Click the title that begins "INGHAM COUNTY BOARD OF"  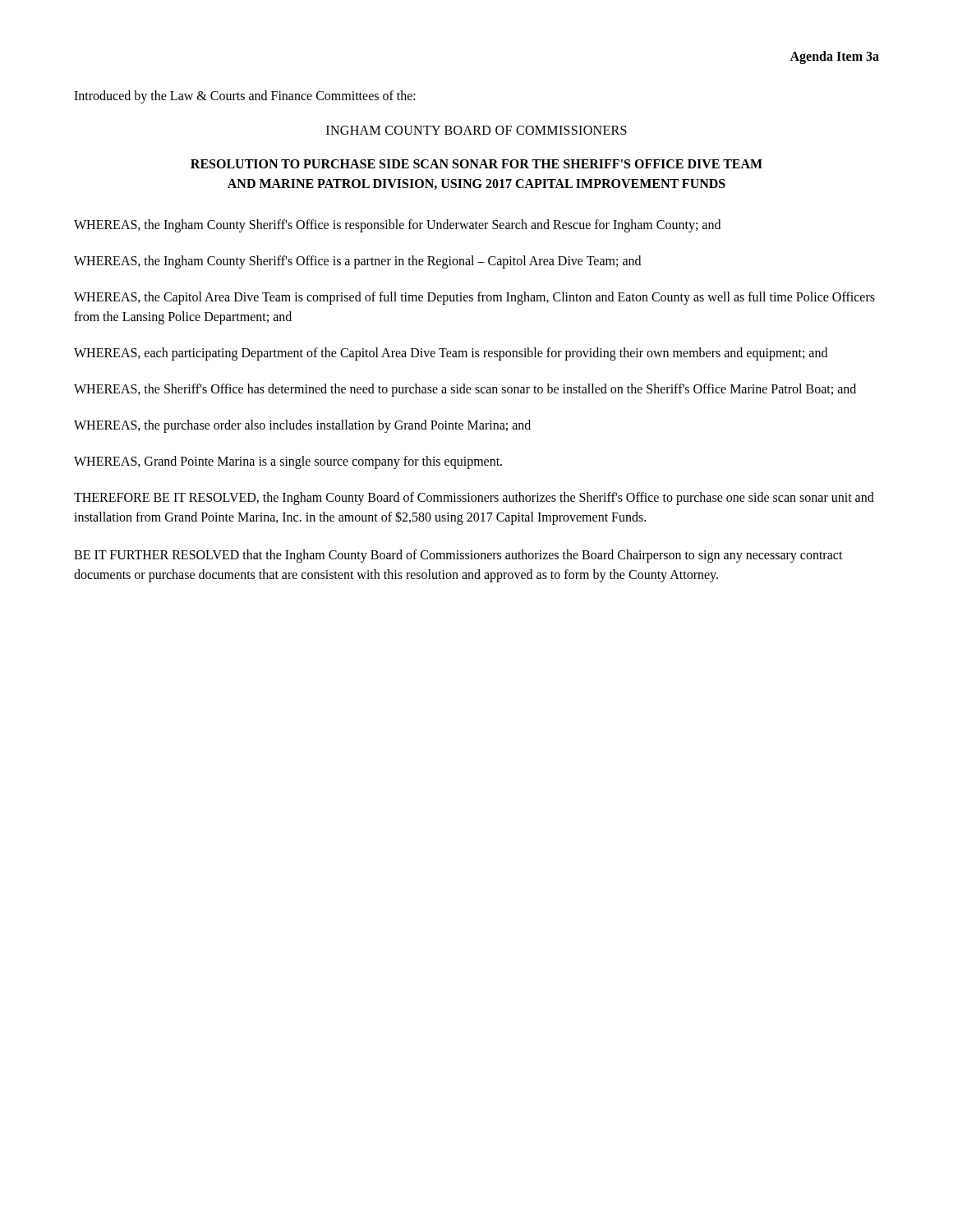pyautogui.click(x=476, y=130)
